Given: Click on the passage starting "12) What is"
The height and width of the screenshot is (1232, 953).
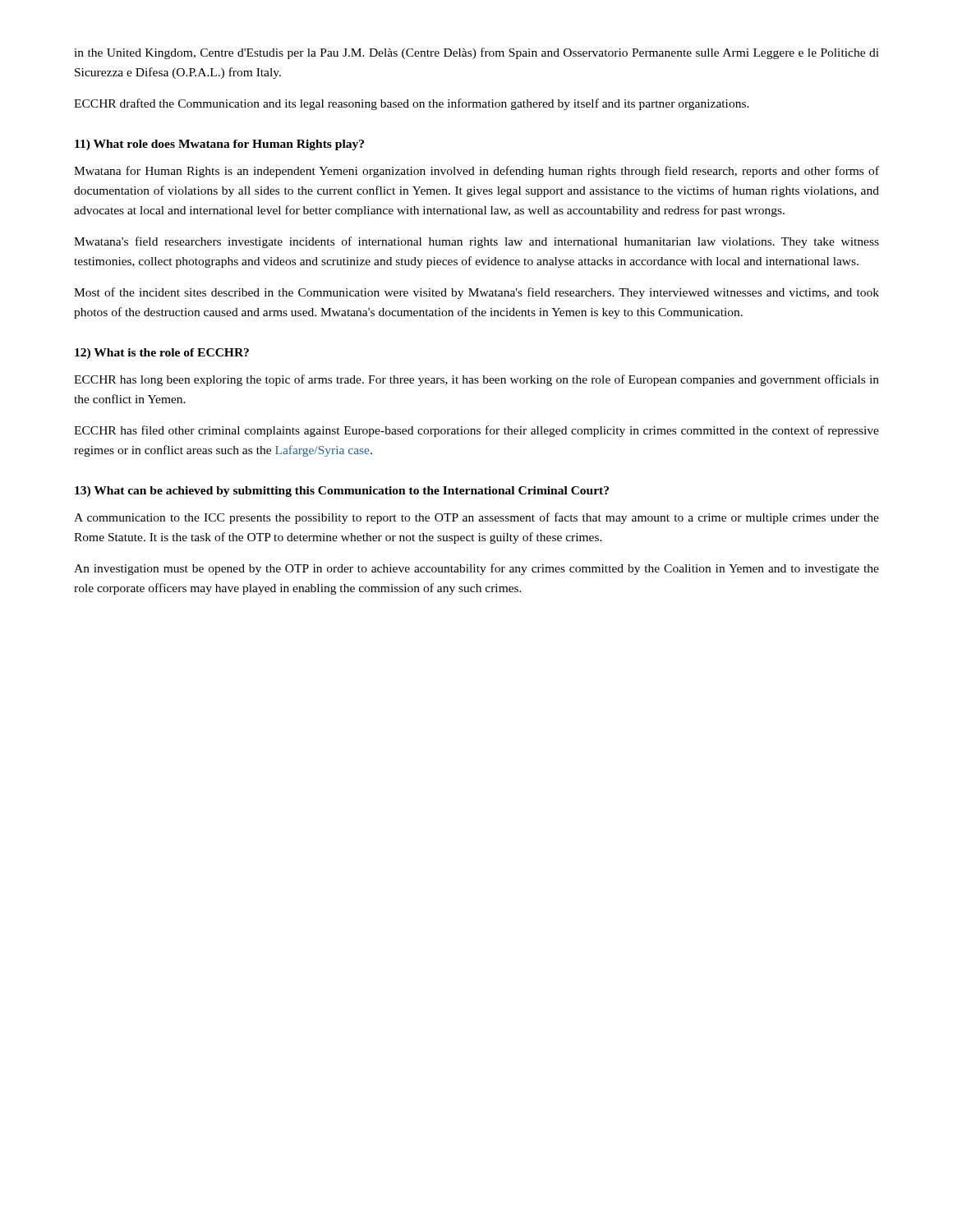Looking at the screenshot, I should (x=162, y=352).
